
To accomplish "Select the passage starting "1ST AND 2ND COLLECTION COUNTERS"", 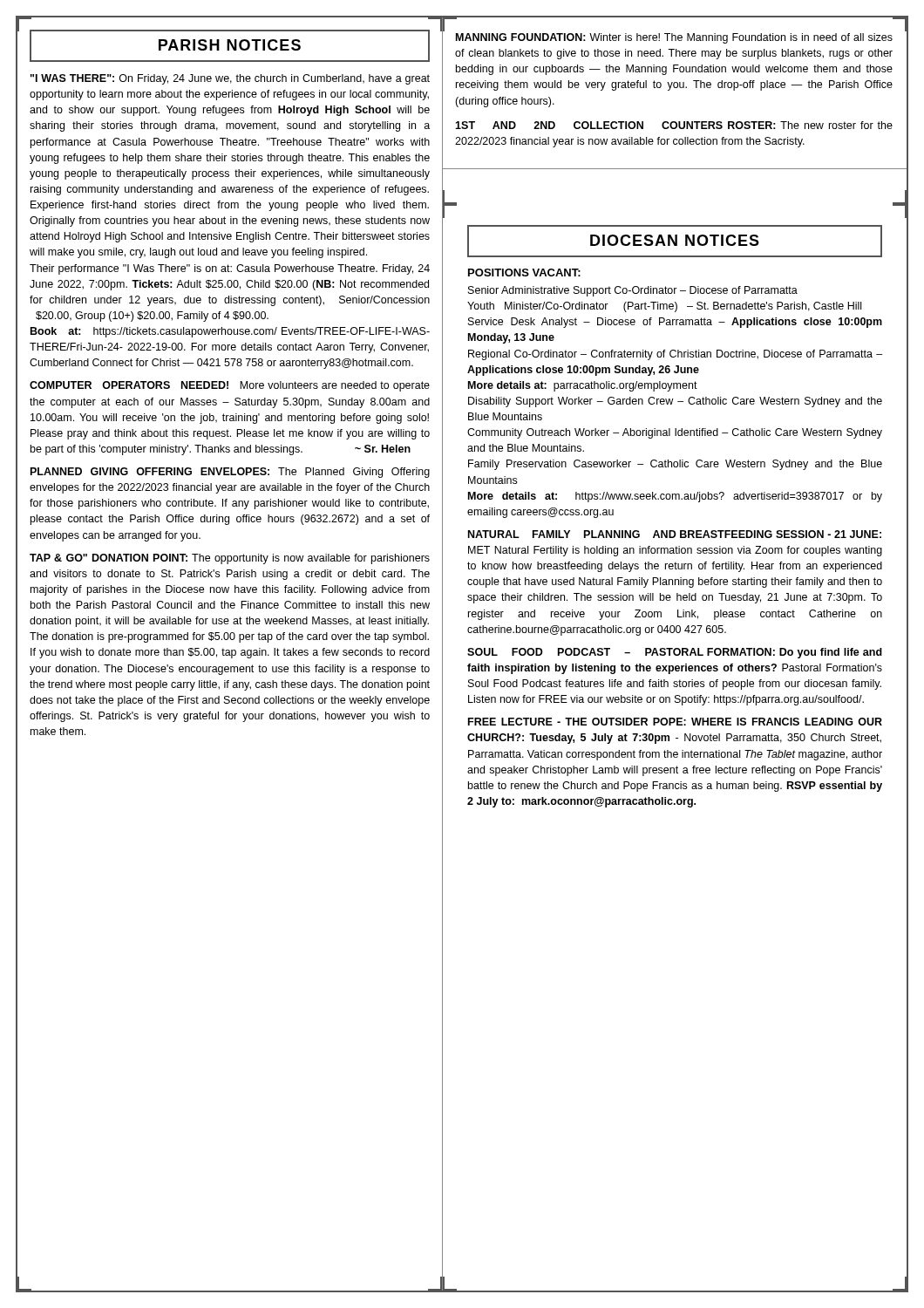I will click(x=674, y=133).
